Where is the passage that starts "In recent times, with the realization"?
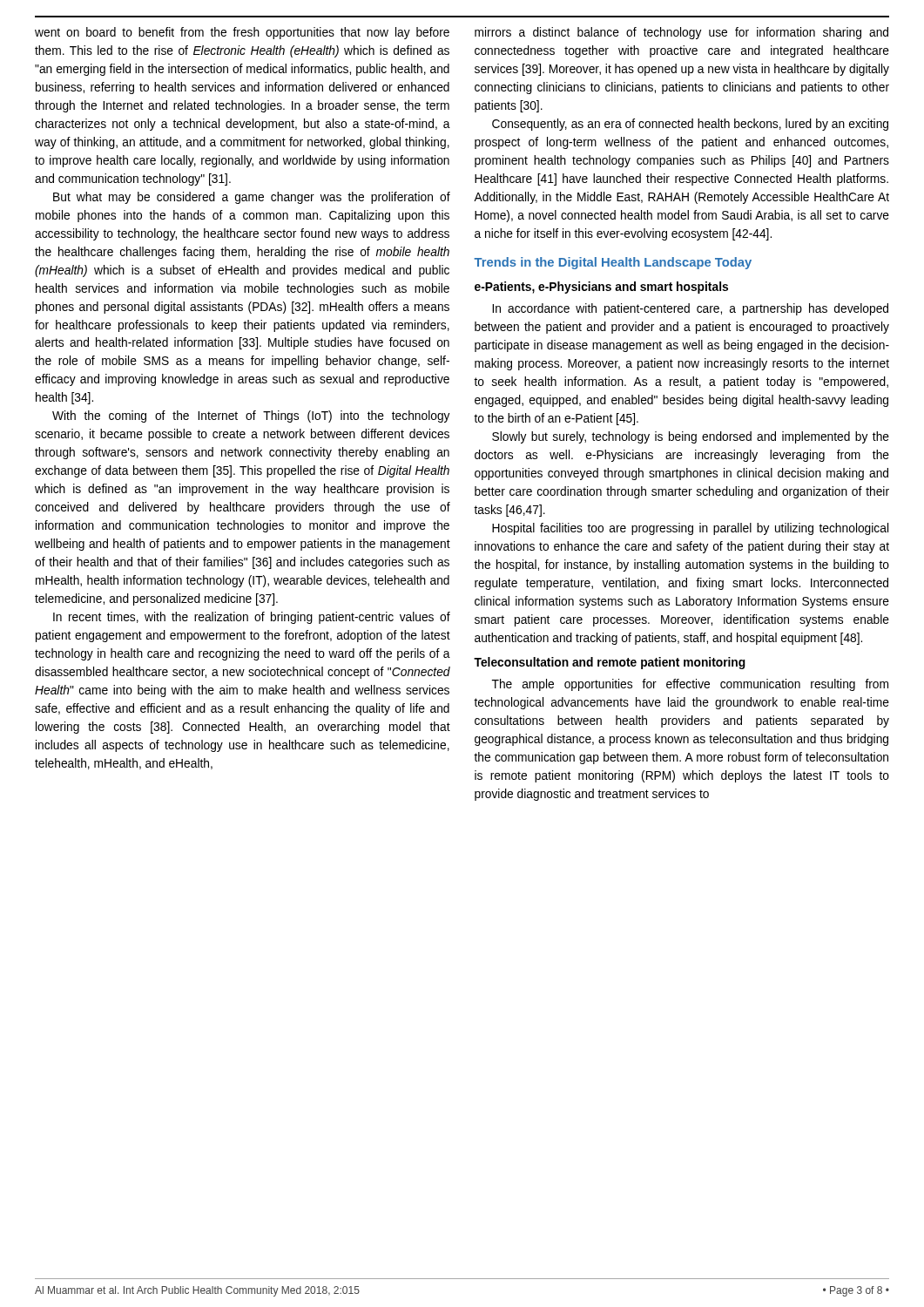The image size is (924, 1307). click(242, 691)
